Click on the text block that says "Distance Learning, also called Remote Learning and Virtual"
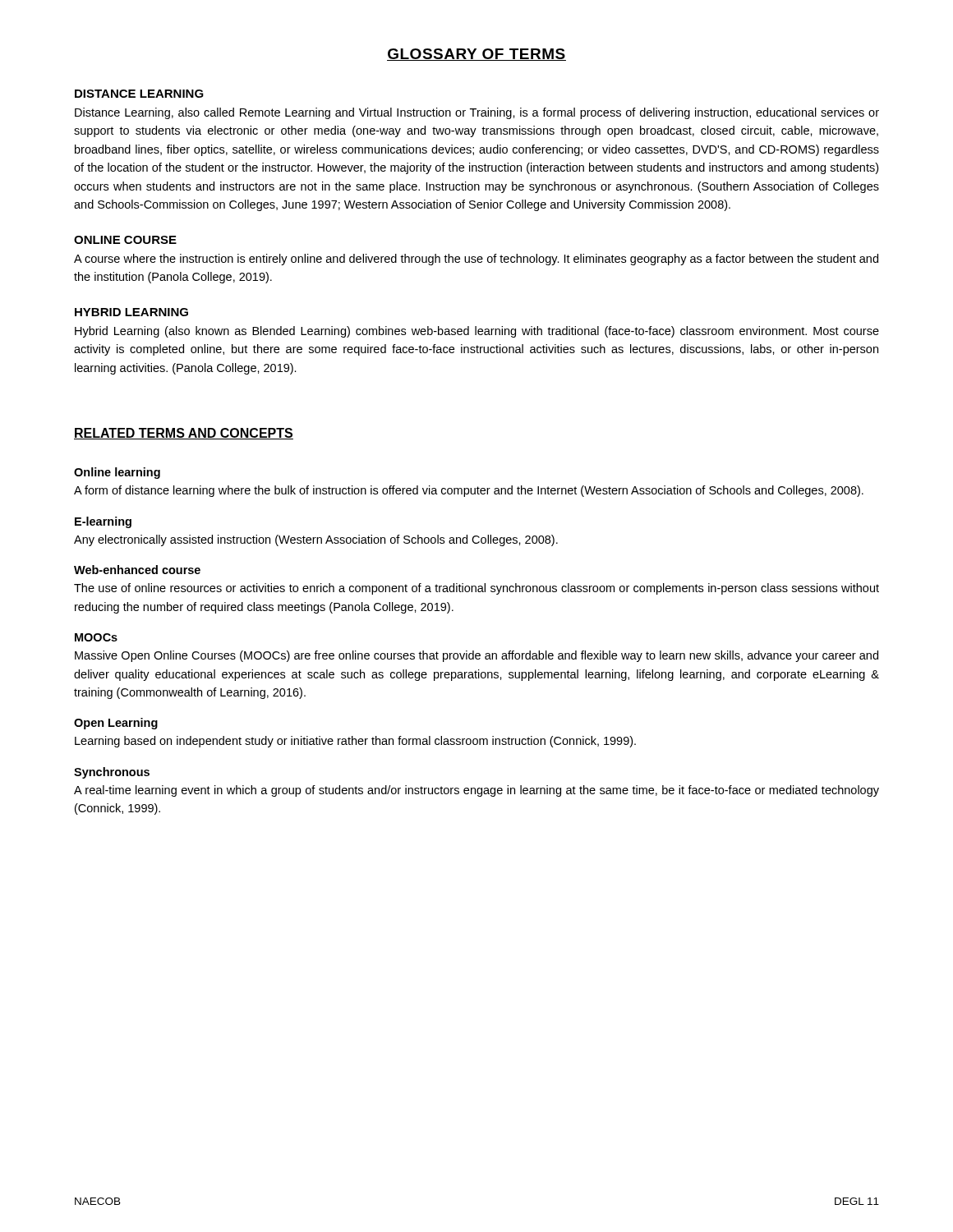953x1232 pixels. click(476, 159)
